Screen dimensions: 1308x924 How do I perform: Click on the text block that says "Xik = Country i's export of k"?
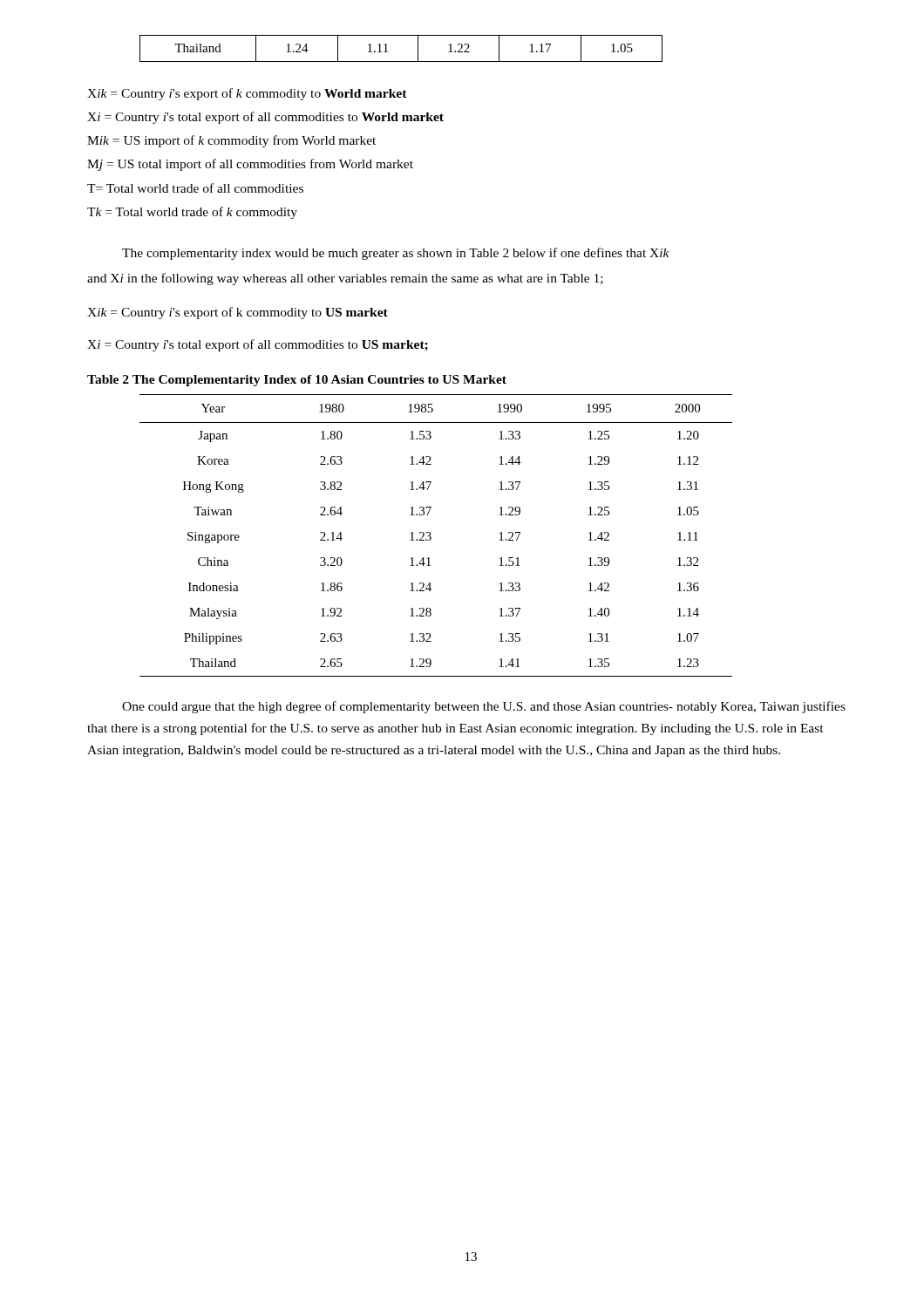click(x=237, y=312)
